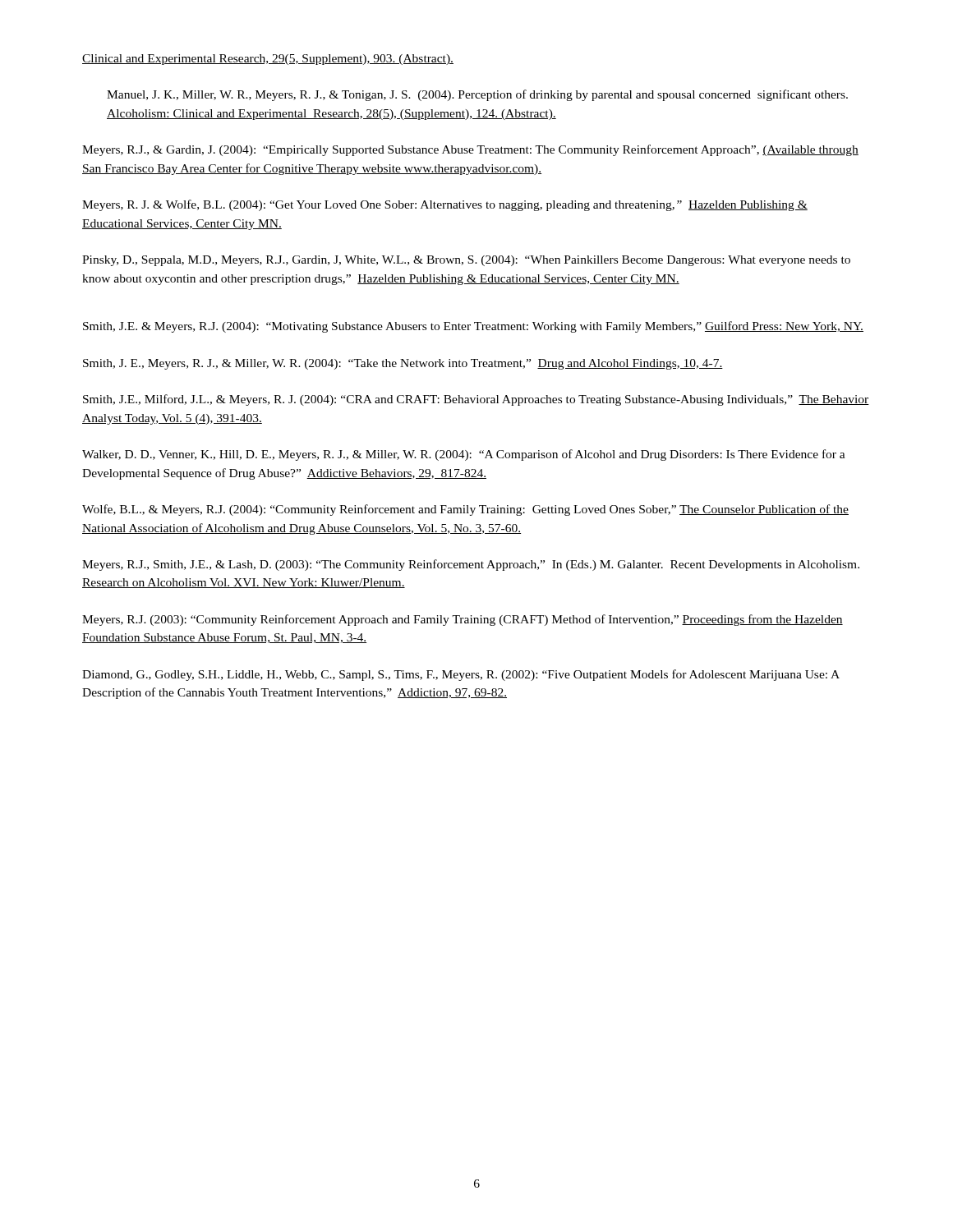953x1232 pixels.
Task: Find the block on this page that starts "Meyers, R.J., & Gardin, J. (2004):"
Action: point(470,159)
